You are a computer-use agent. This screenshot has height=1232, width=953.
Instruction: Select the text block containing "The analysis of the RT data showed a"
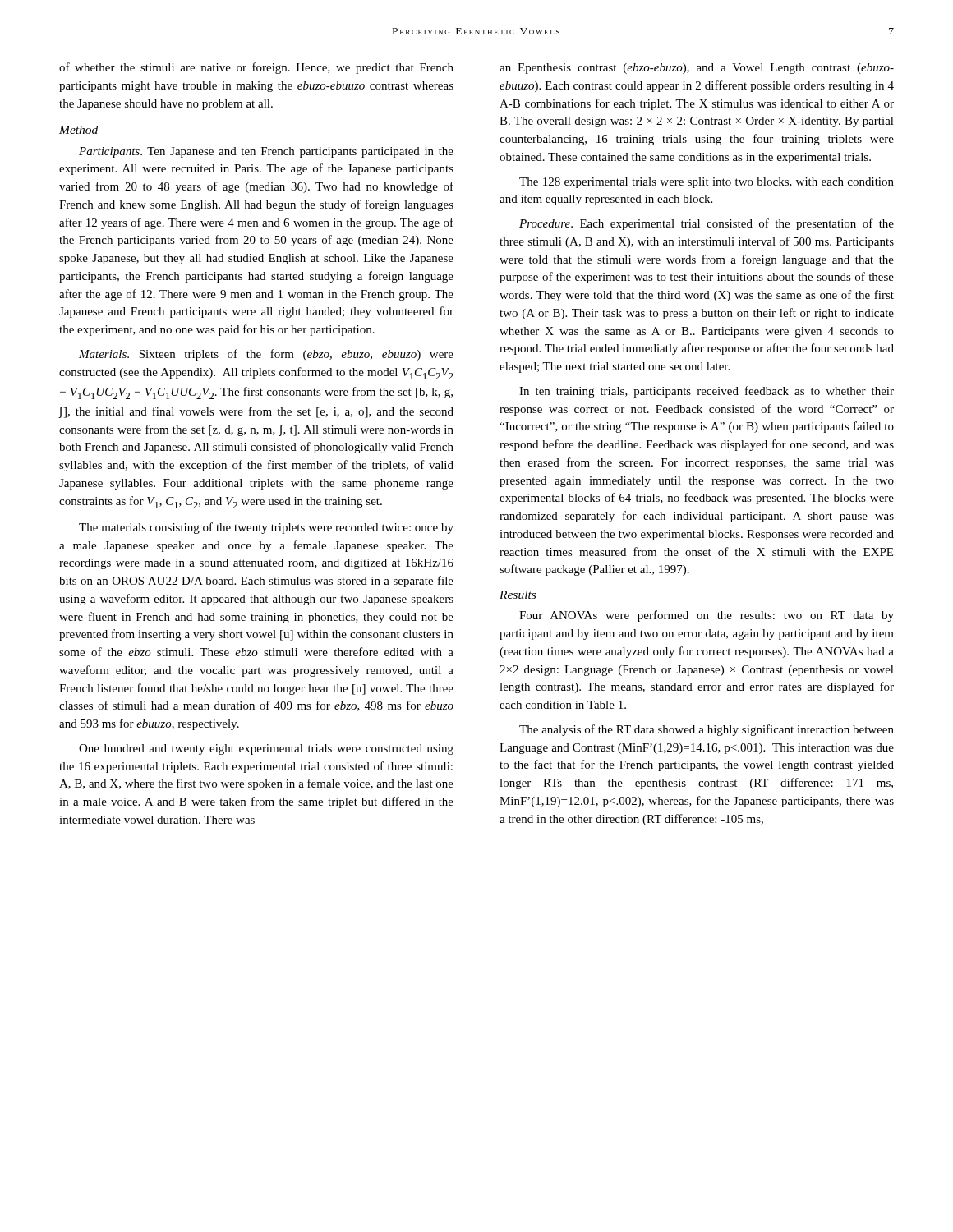[697, 775]
